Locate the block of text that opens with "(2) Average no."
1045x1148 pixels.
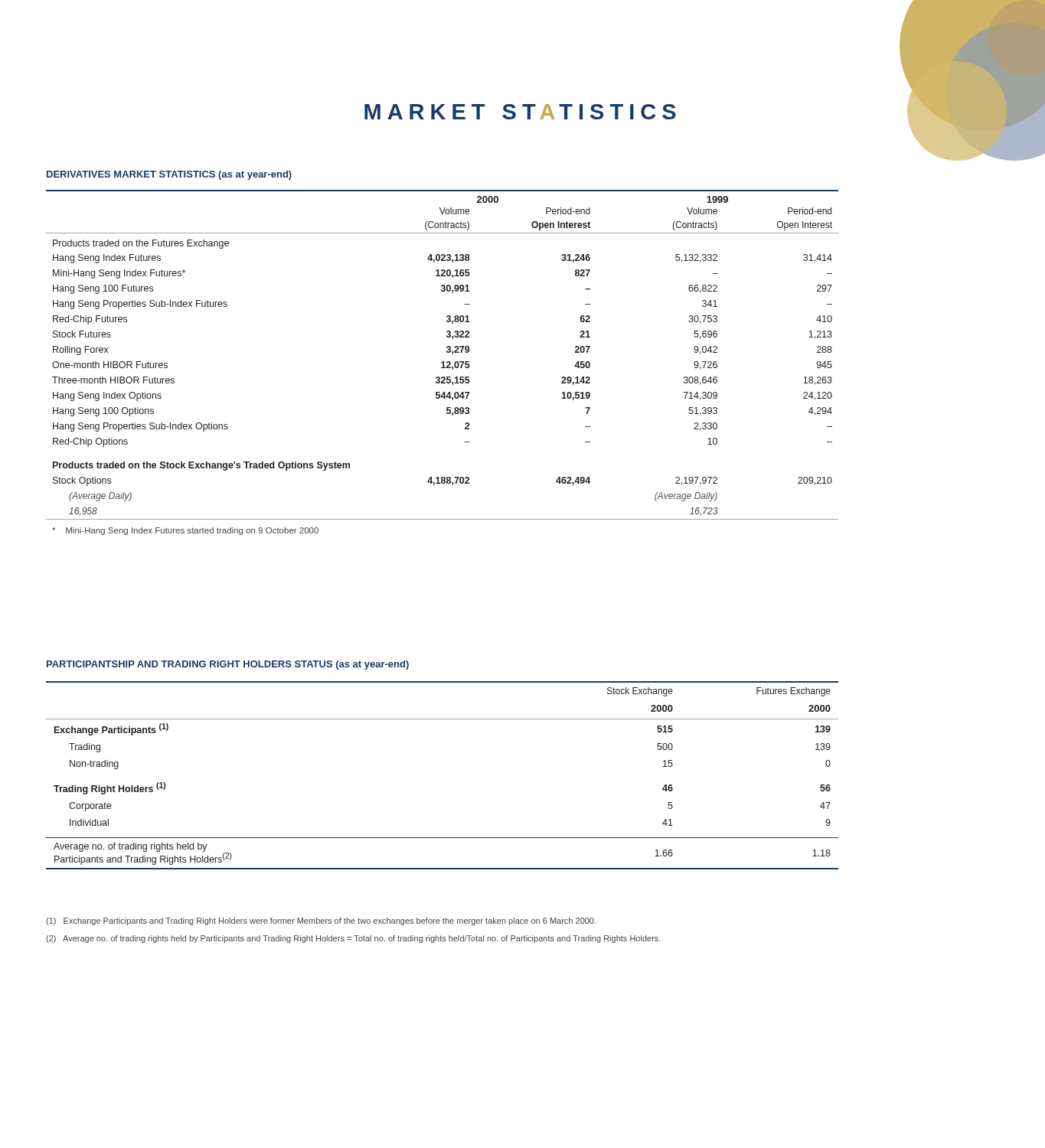click(353, 938)
